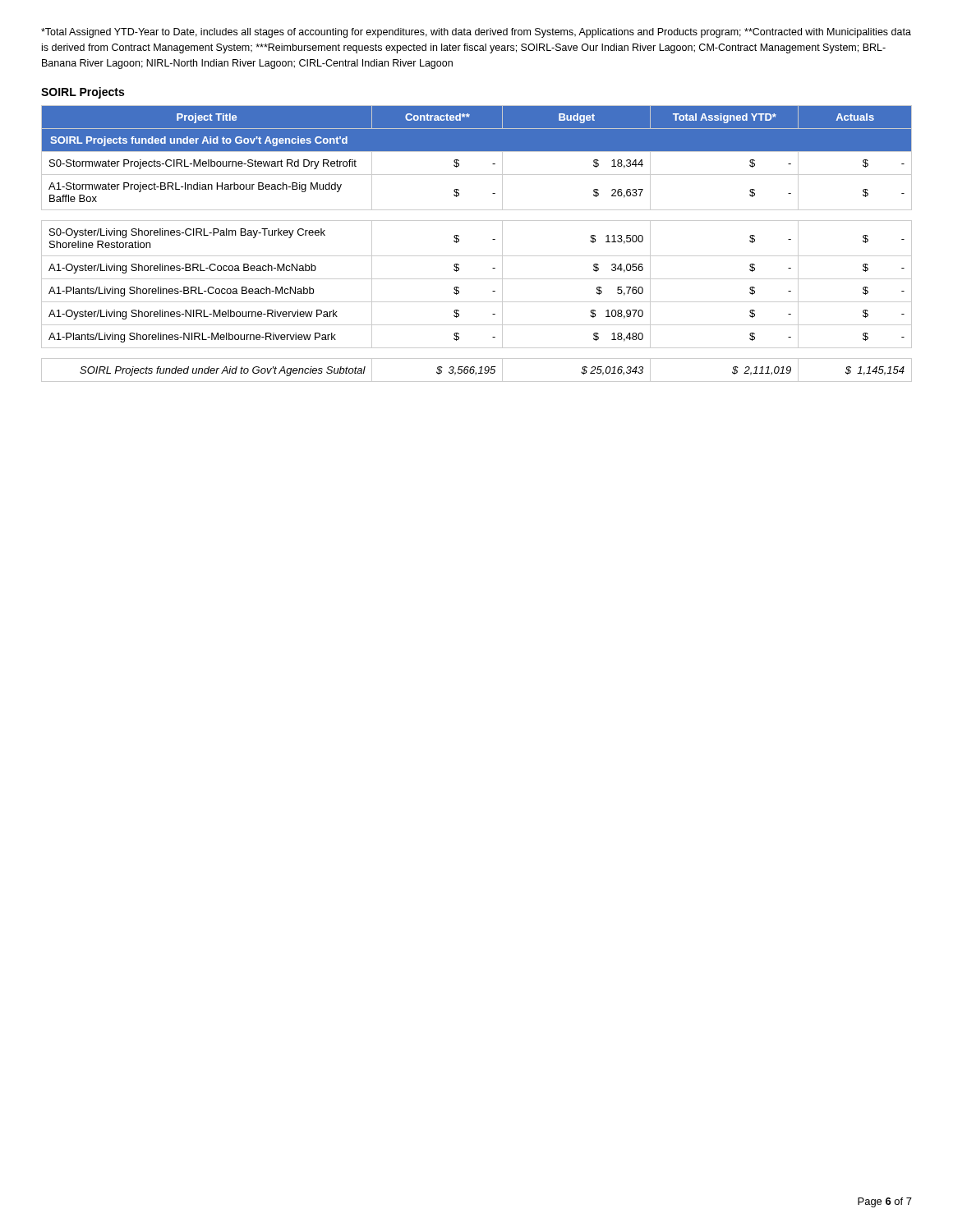Image resolution: width=953 pixels, height=1232 pixels.
Task: Select the table that reads "$ 34,056"
Action: (x=476, y=244)
